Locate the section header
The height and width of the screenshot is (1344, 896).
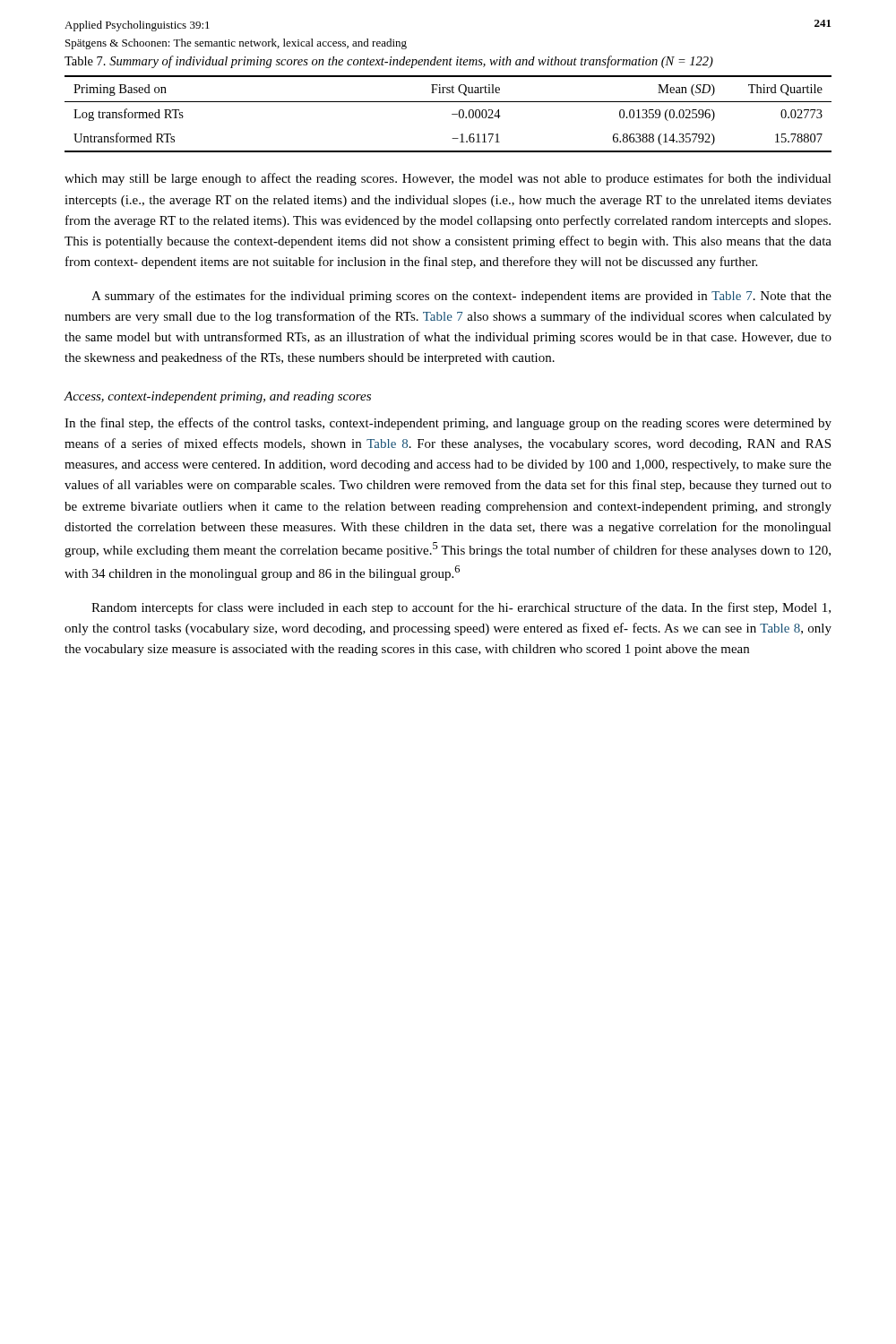(218, 396)
